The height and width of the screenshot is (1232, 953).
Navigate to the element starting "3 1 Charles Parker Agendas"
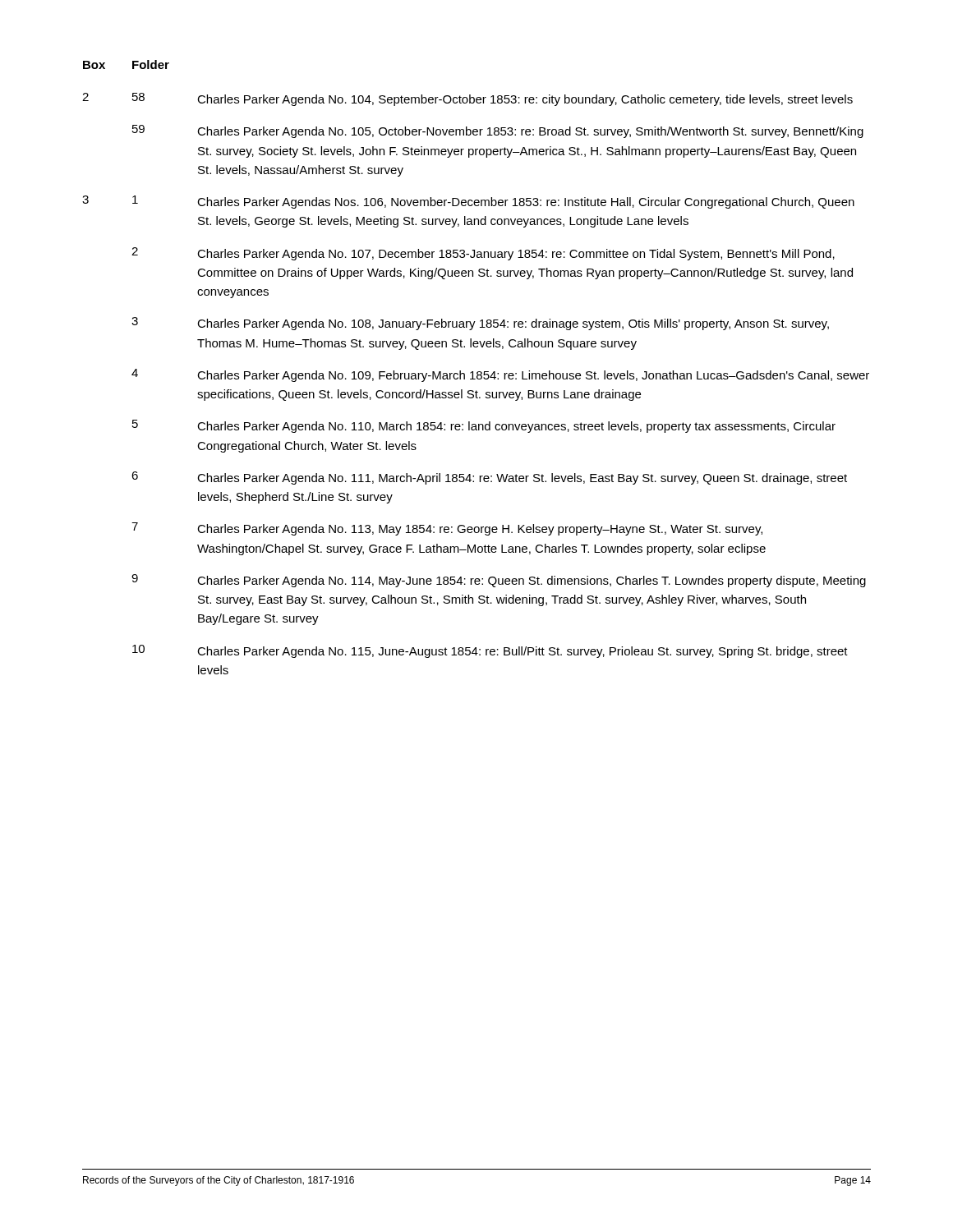point(476,211)
